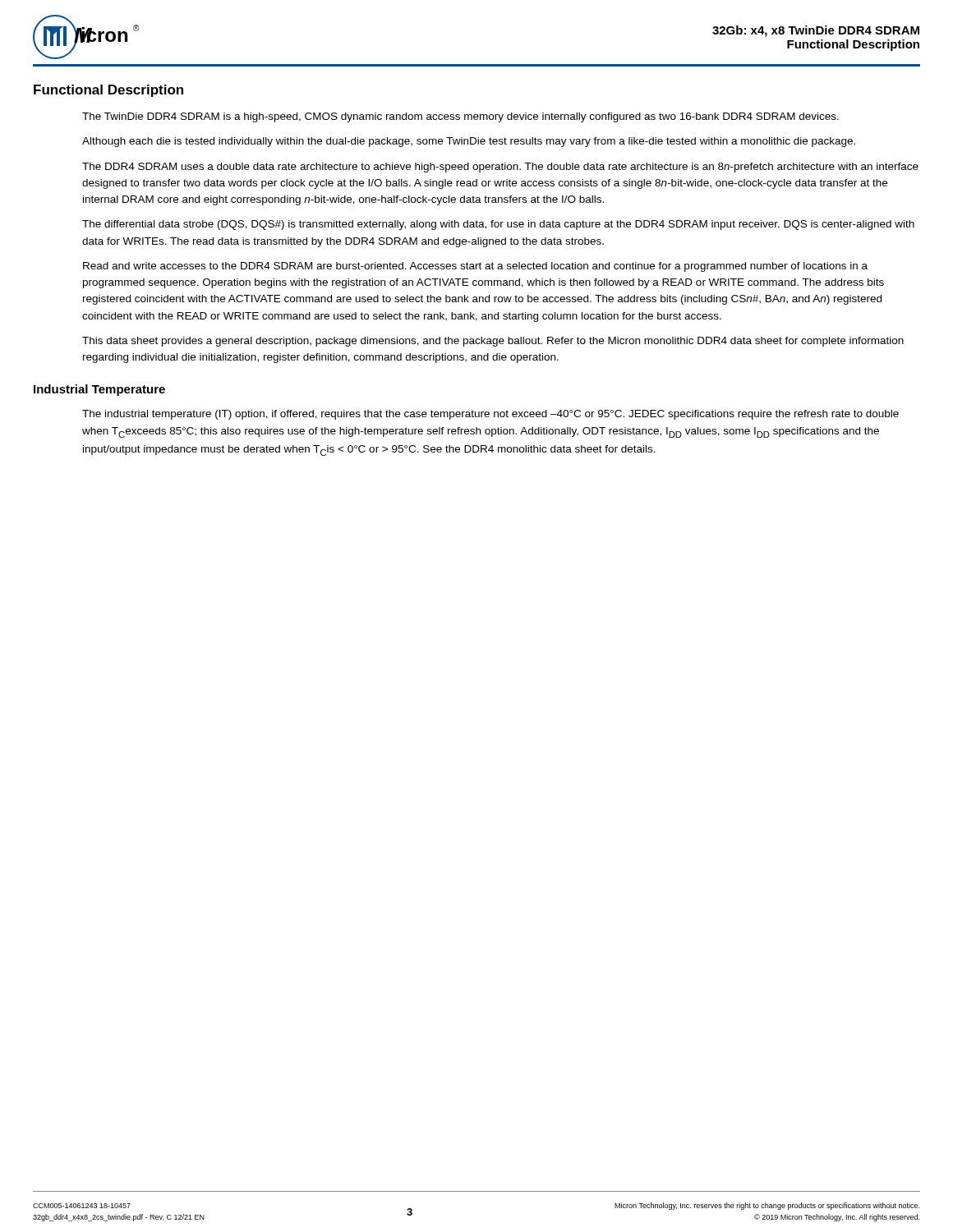Point to the text starting "This data sheet provides a general"
Viewport: 953px width, 1232px height.
coord(493,349)
